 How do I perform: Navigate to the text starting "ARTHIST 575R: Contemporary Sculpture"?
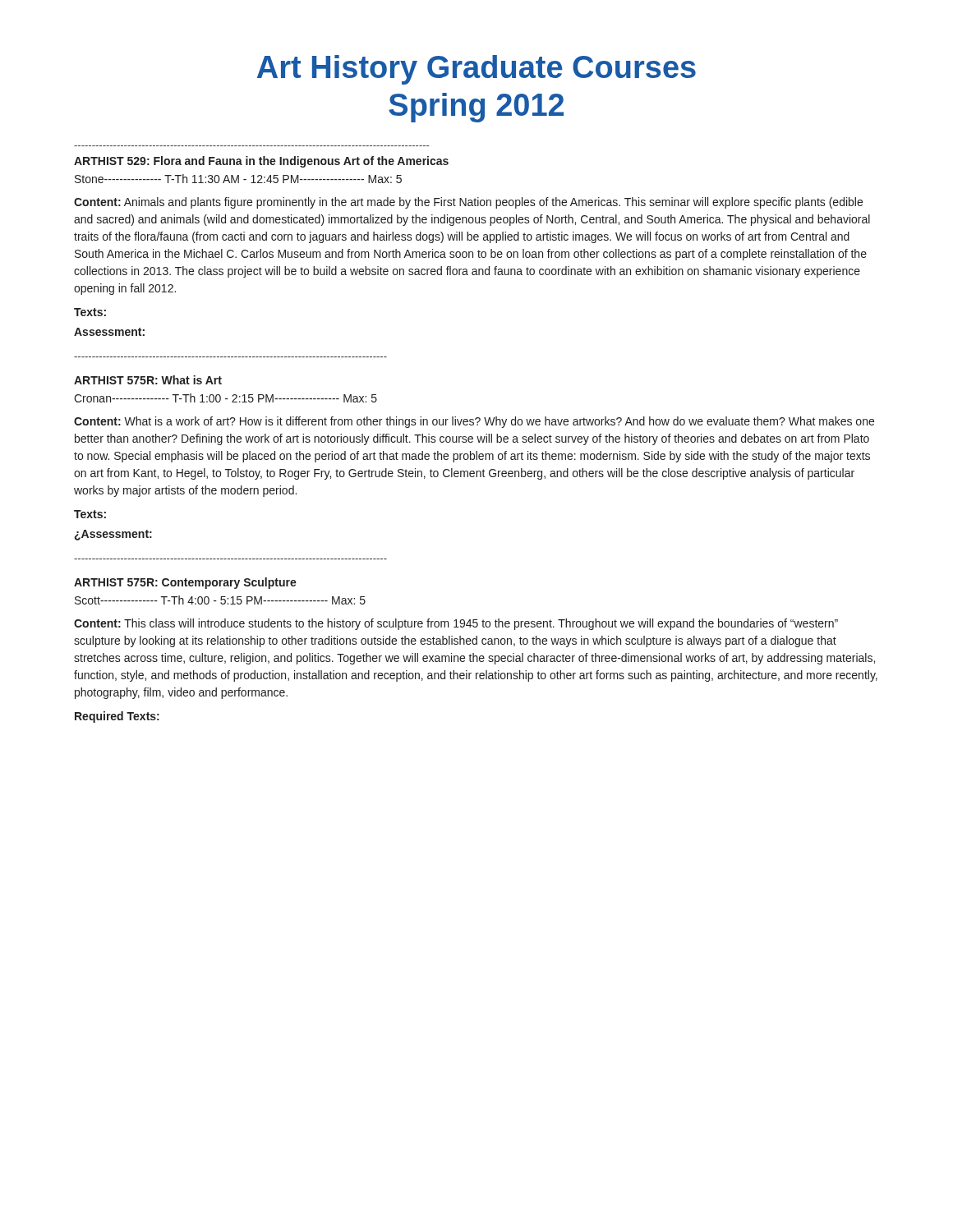click(185, 582)
